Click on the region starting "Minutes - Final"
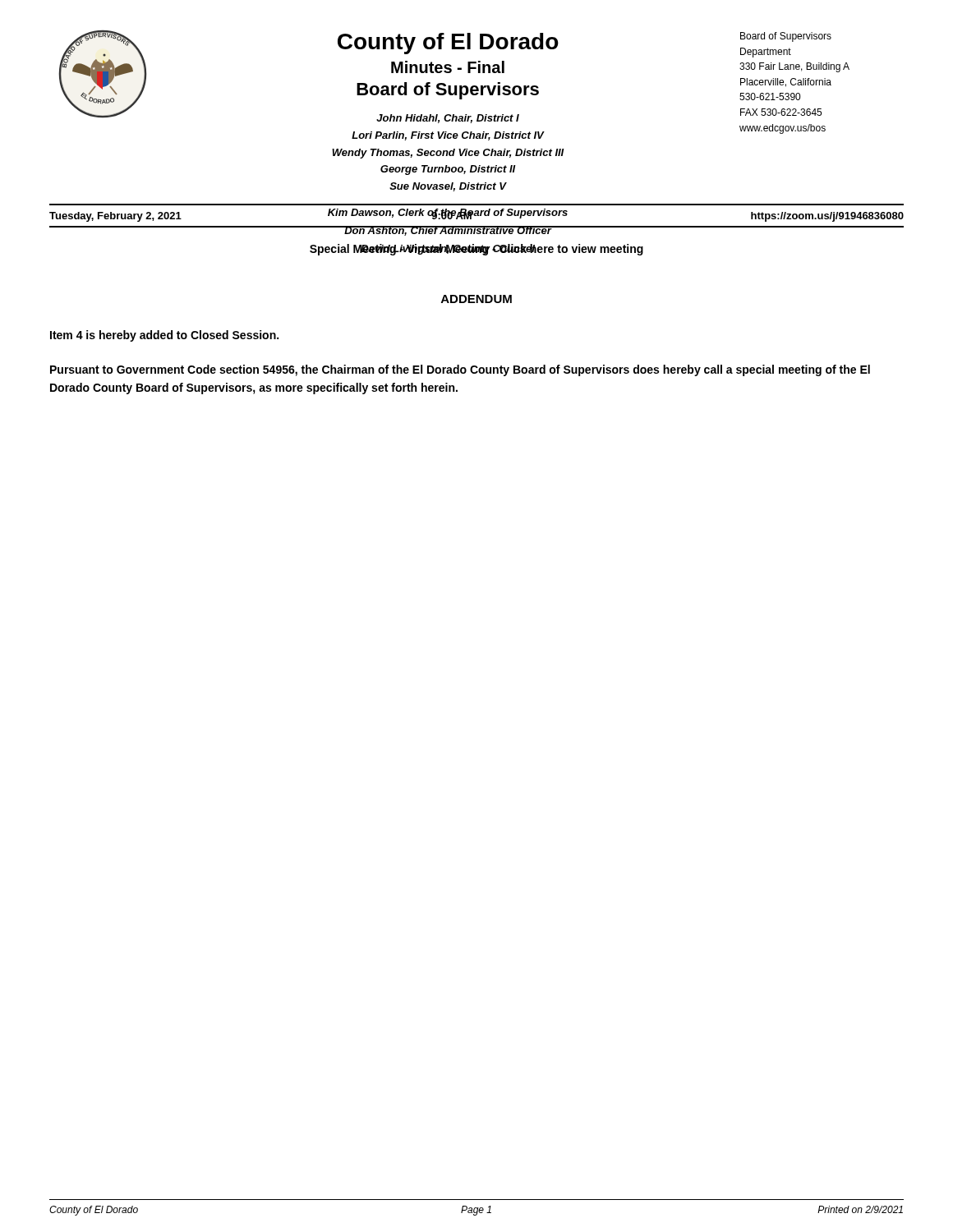 [448, 67]
